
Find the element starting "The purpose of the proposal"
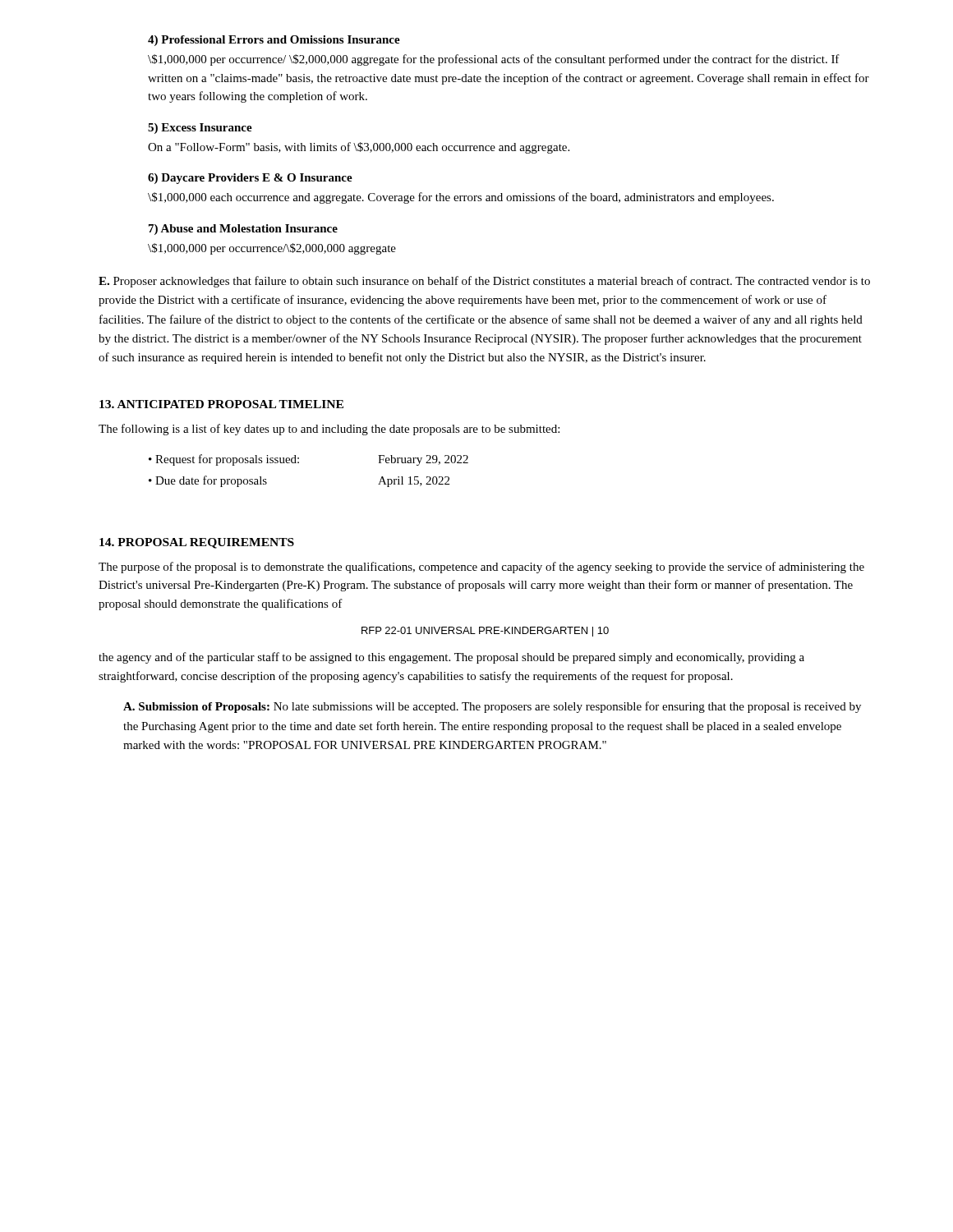tap(485, 585)
